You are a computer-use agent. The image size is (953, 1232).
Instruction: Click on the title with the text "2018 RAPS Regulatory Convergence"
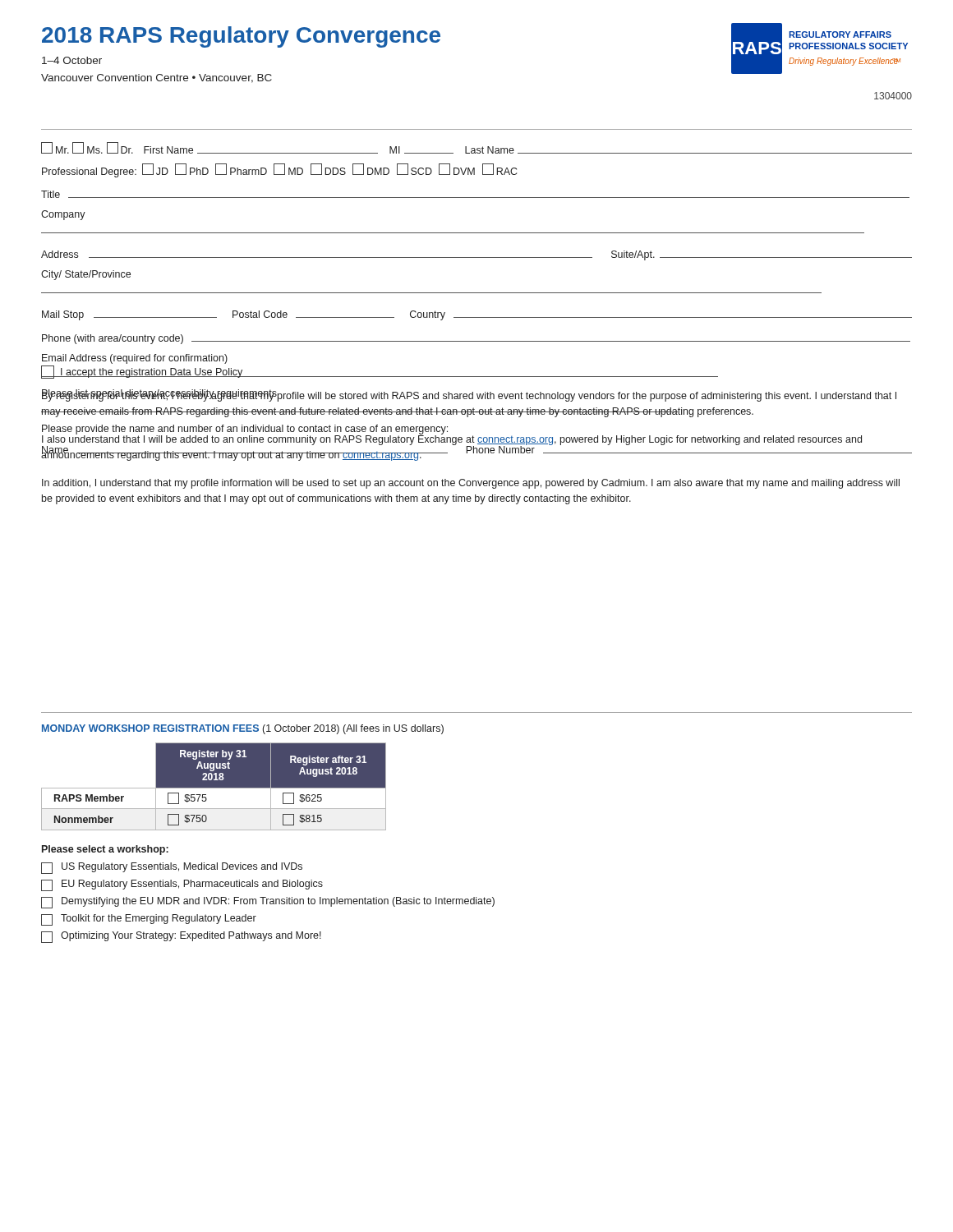click(241, 35)
